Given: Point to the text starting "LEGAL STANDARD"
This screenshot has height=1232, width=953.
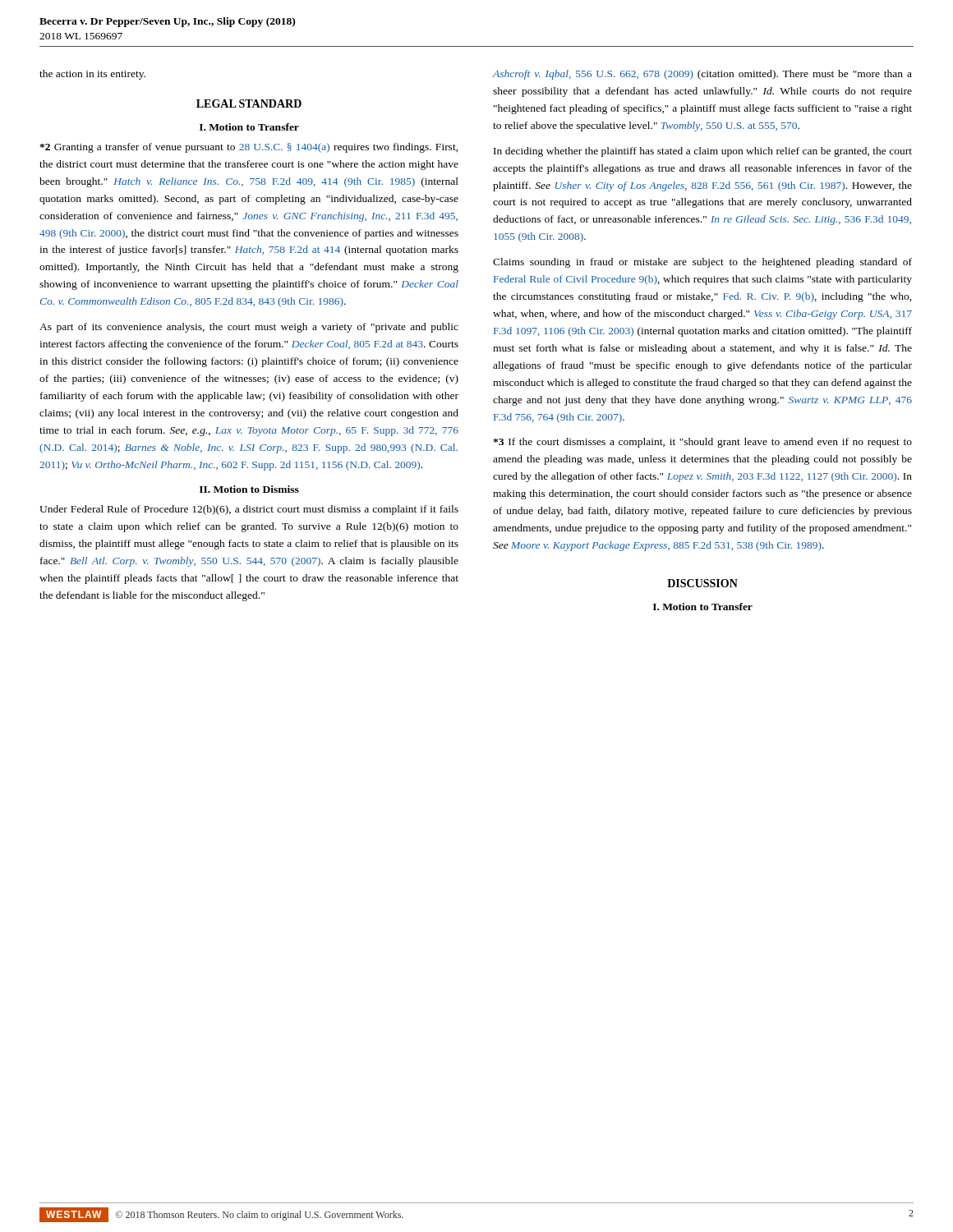Looking at the screenshot, I should pos(249,104).
